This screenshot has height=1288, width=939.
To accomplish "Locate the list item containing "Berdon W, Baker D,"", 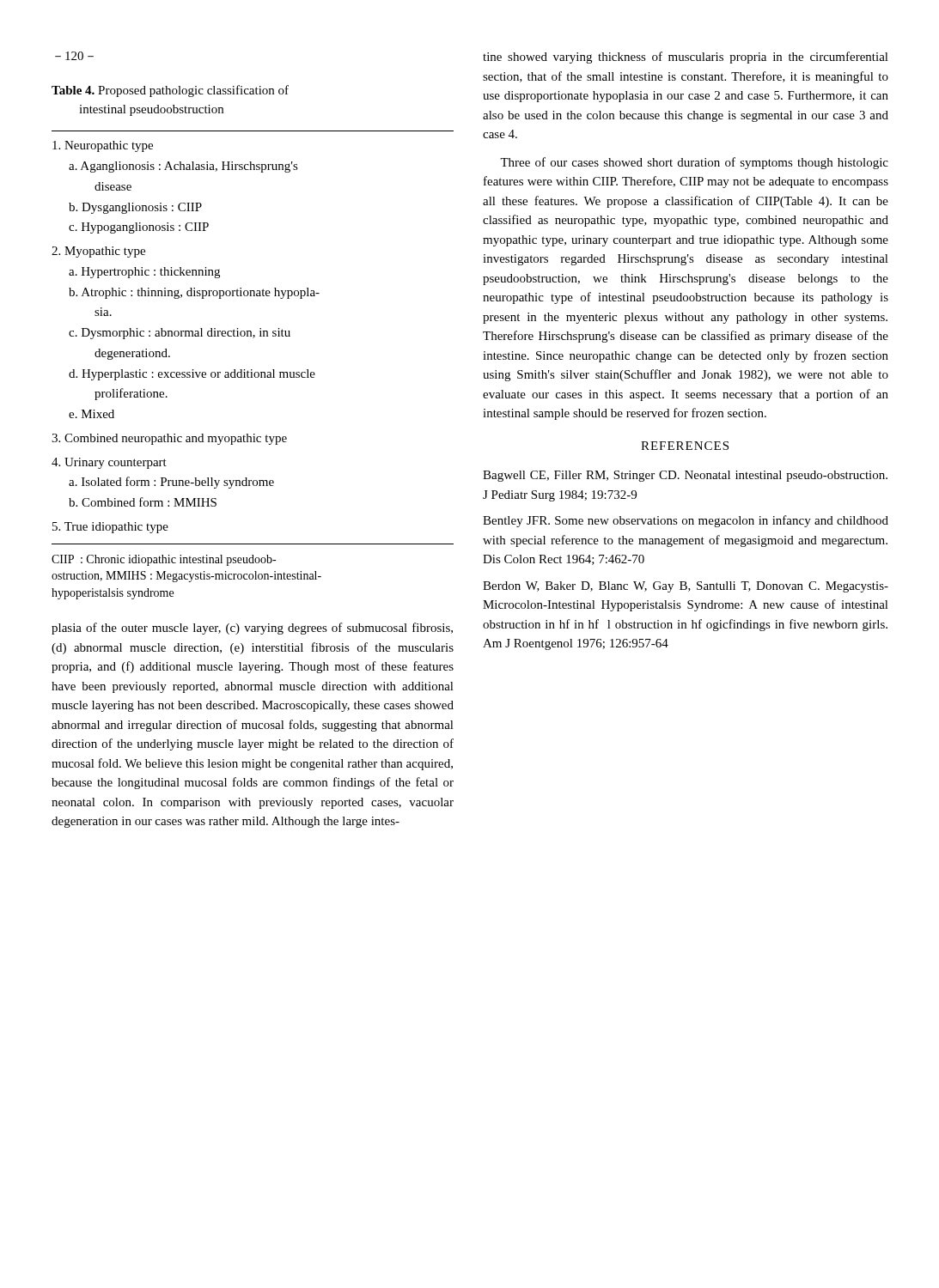I will point(686,614).
